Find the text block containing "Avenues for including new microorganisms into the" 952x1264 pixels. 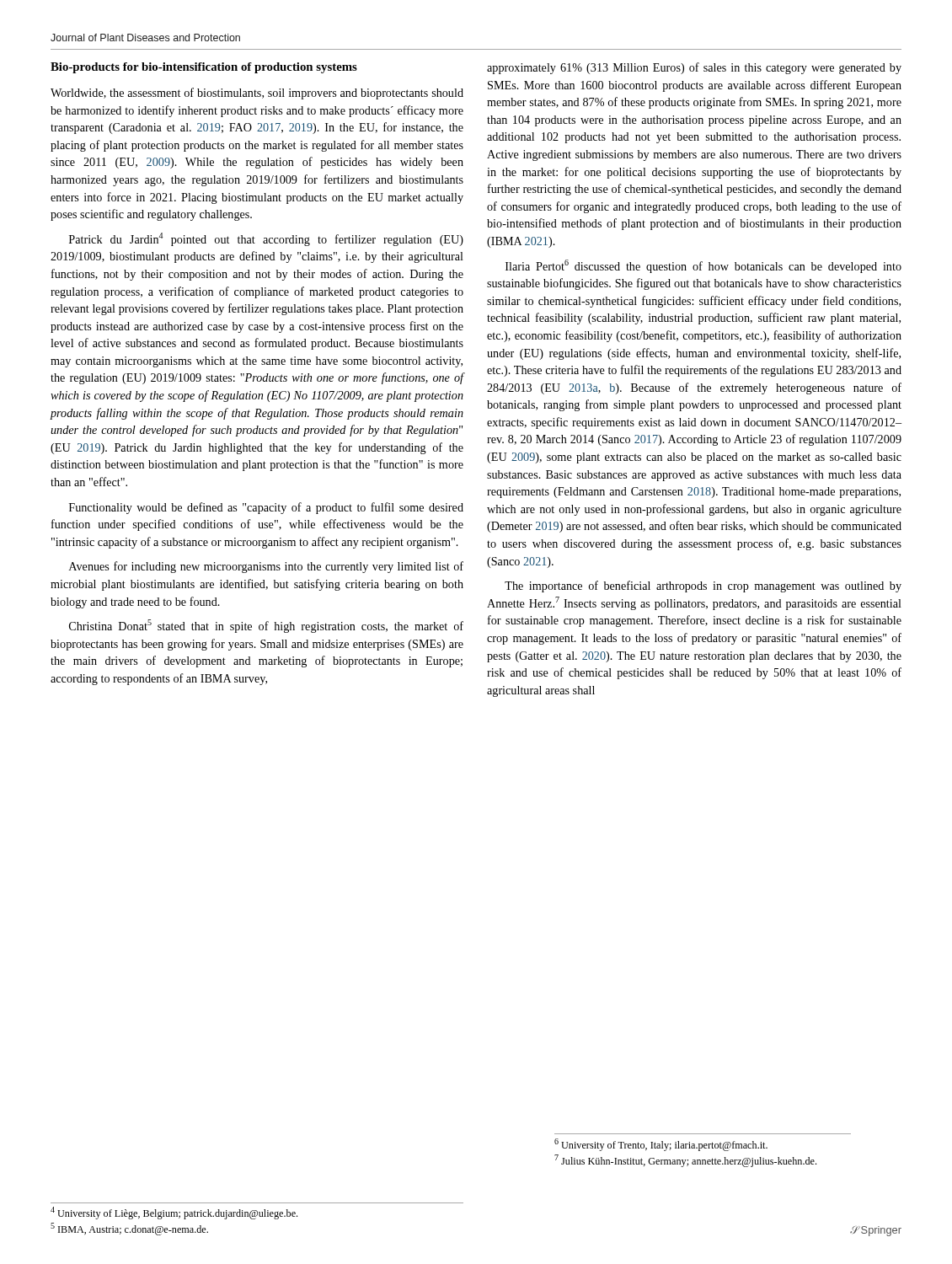tap(257, 584)
